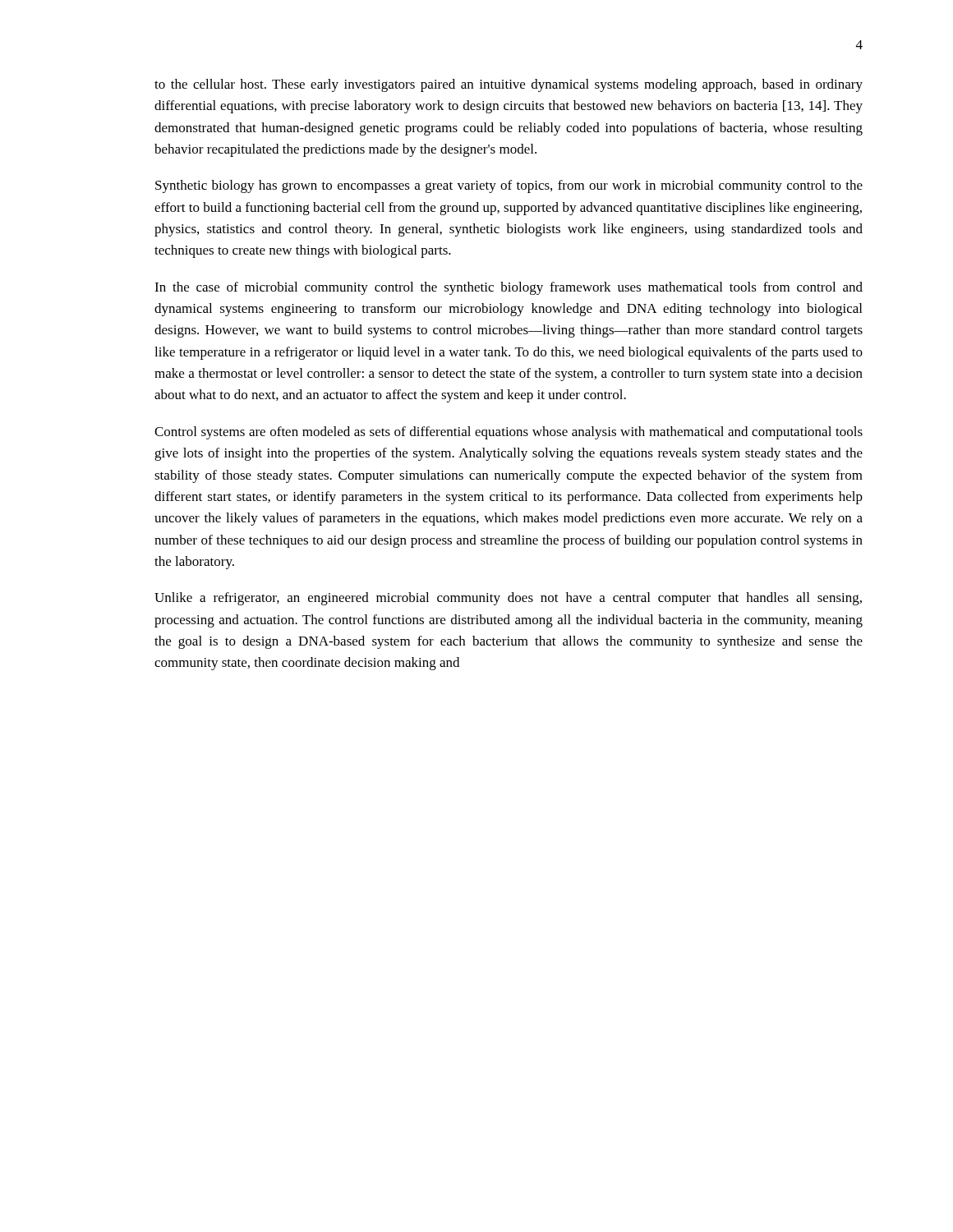This screenshot has width=953, height=1232.
Task: Navigate to the text starting "In the case of microbial community control"
Action: tap(509, 341)
